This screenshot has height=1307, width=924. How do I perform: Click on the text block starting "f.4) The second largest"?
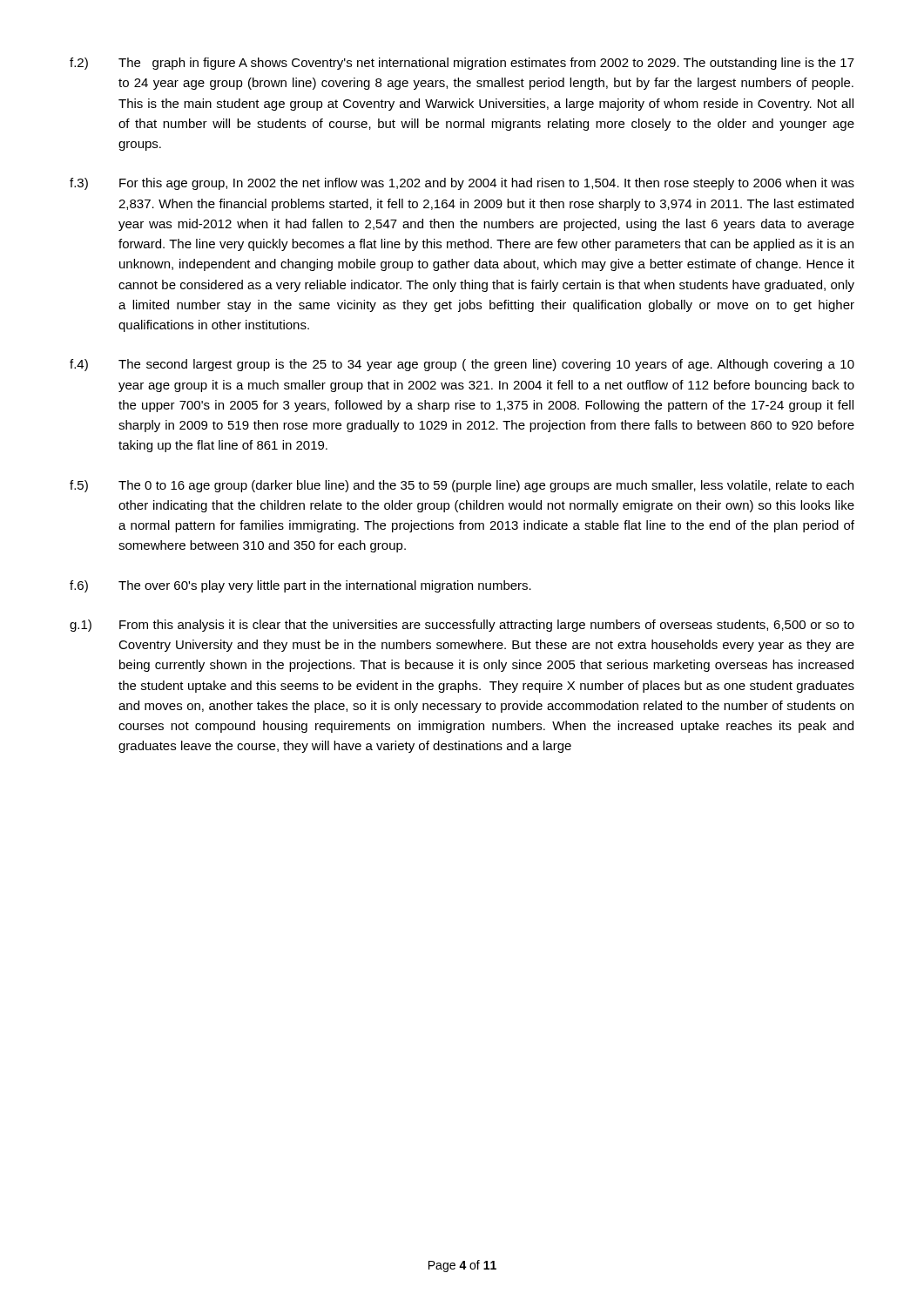(x=462, y=405)
